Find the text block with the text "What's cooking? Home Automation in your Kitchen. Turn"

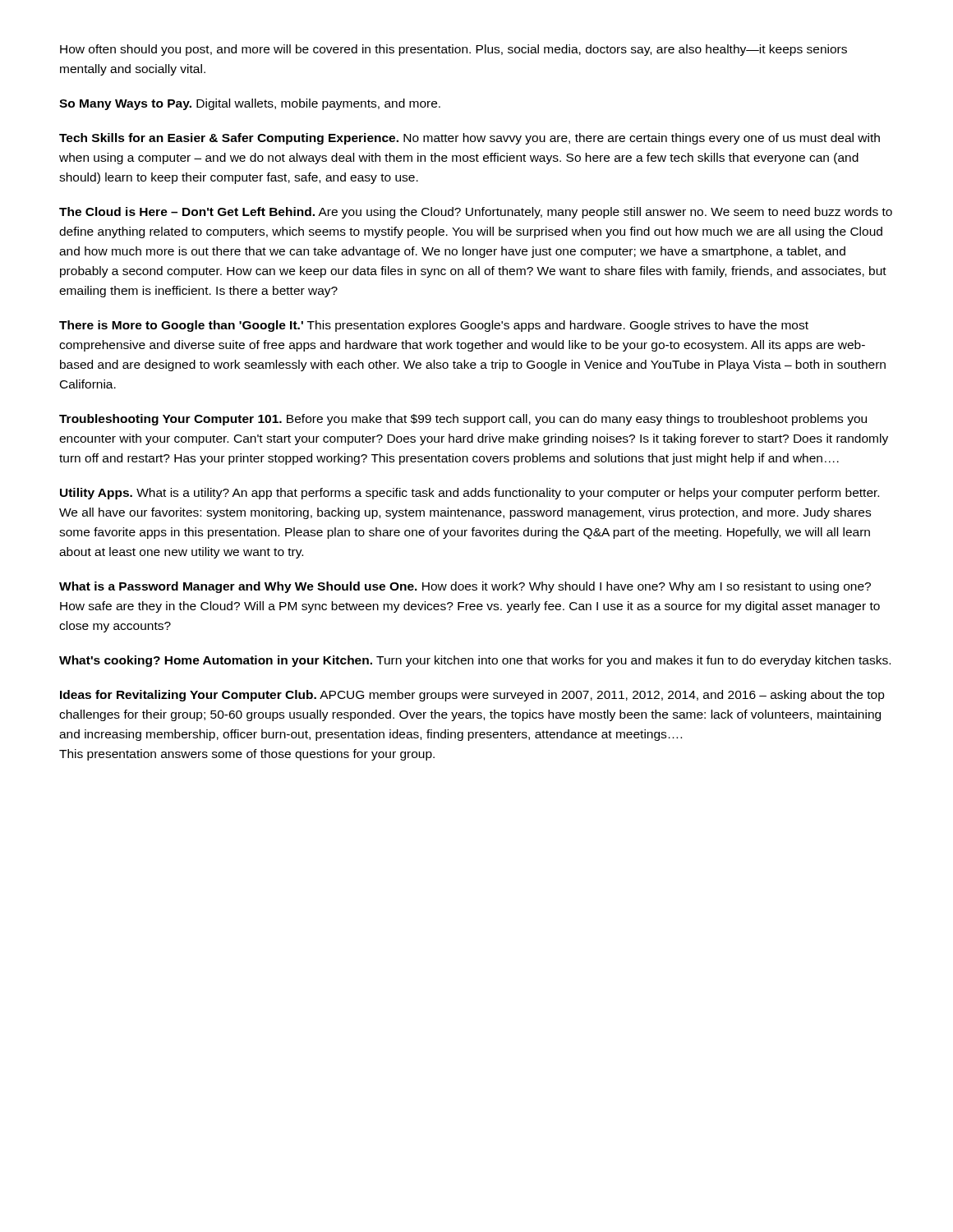coord(476,661)
